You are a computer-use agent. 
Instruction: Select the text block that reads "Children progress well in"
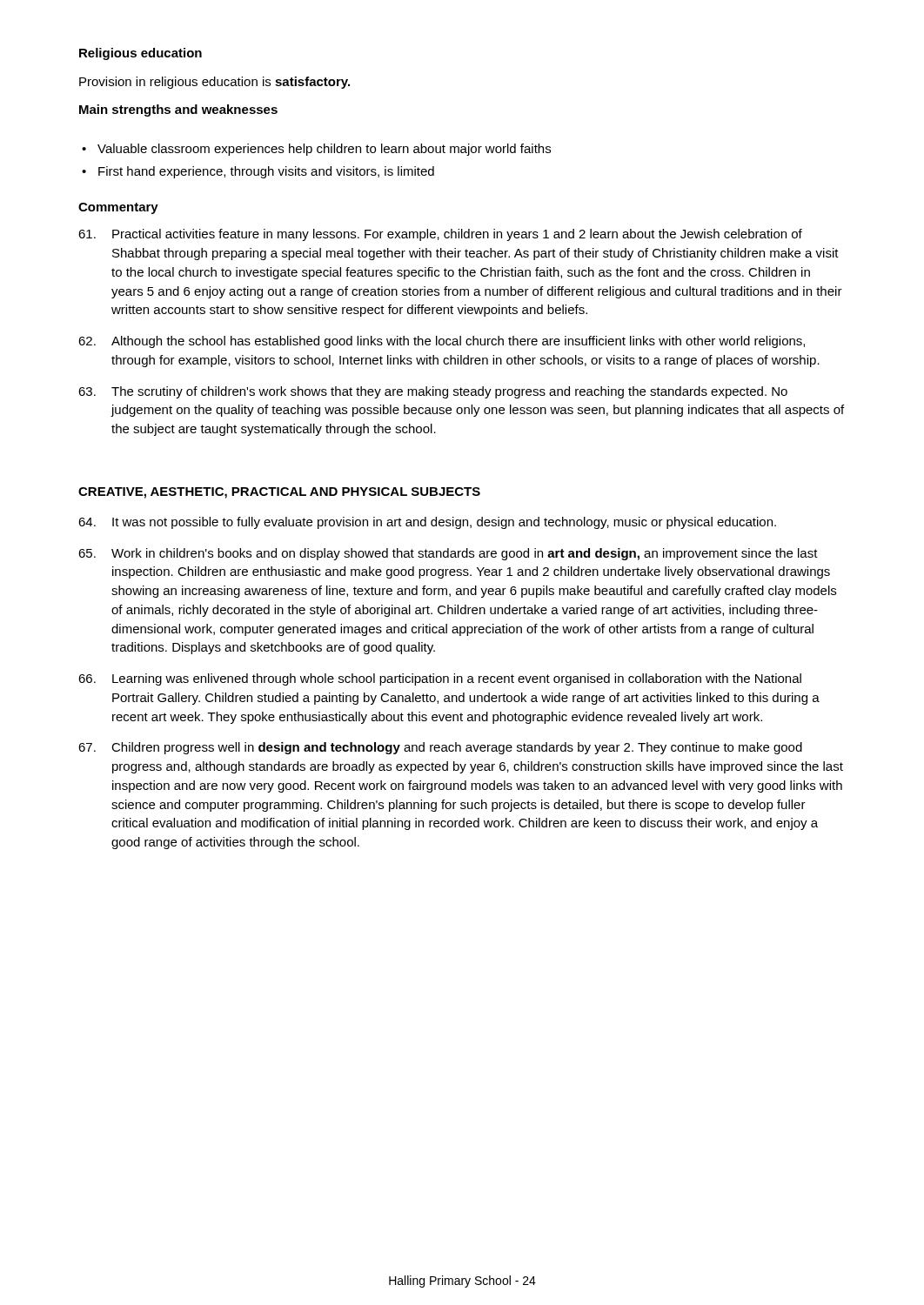(462, 795)
